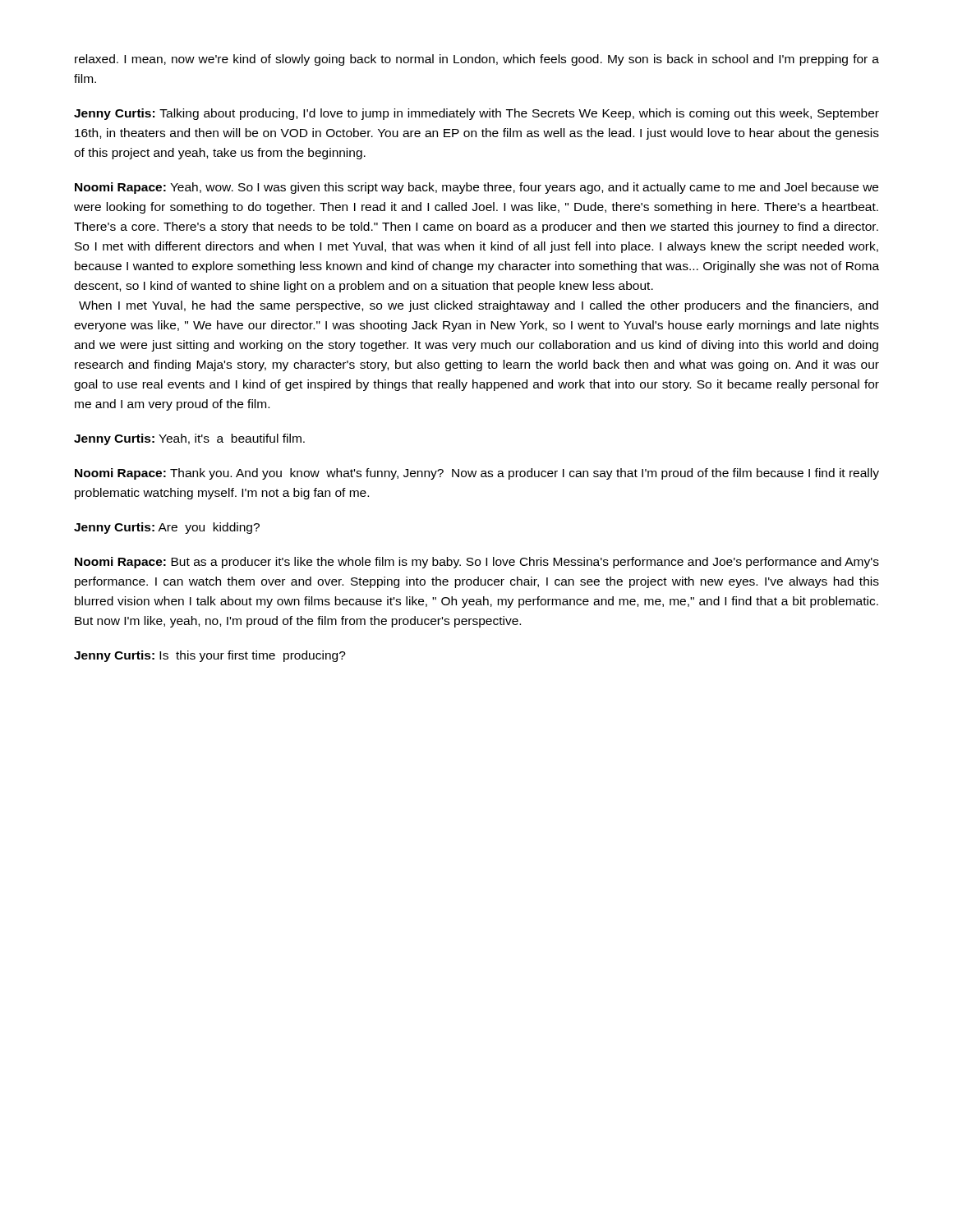Find the block on this page that starts "relaxed. I mean, now we're kind of slowly"

coord(476,69)
